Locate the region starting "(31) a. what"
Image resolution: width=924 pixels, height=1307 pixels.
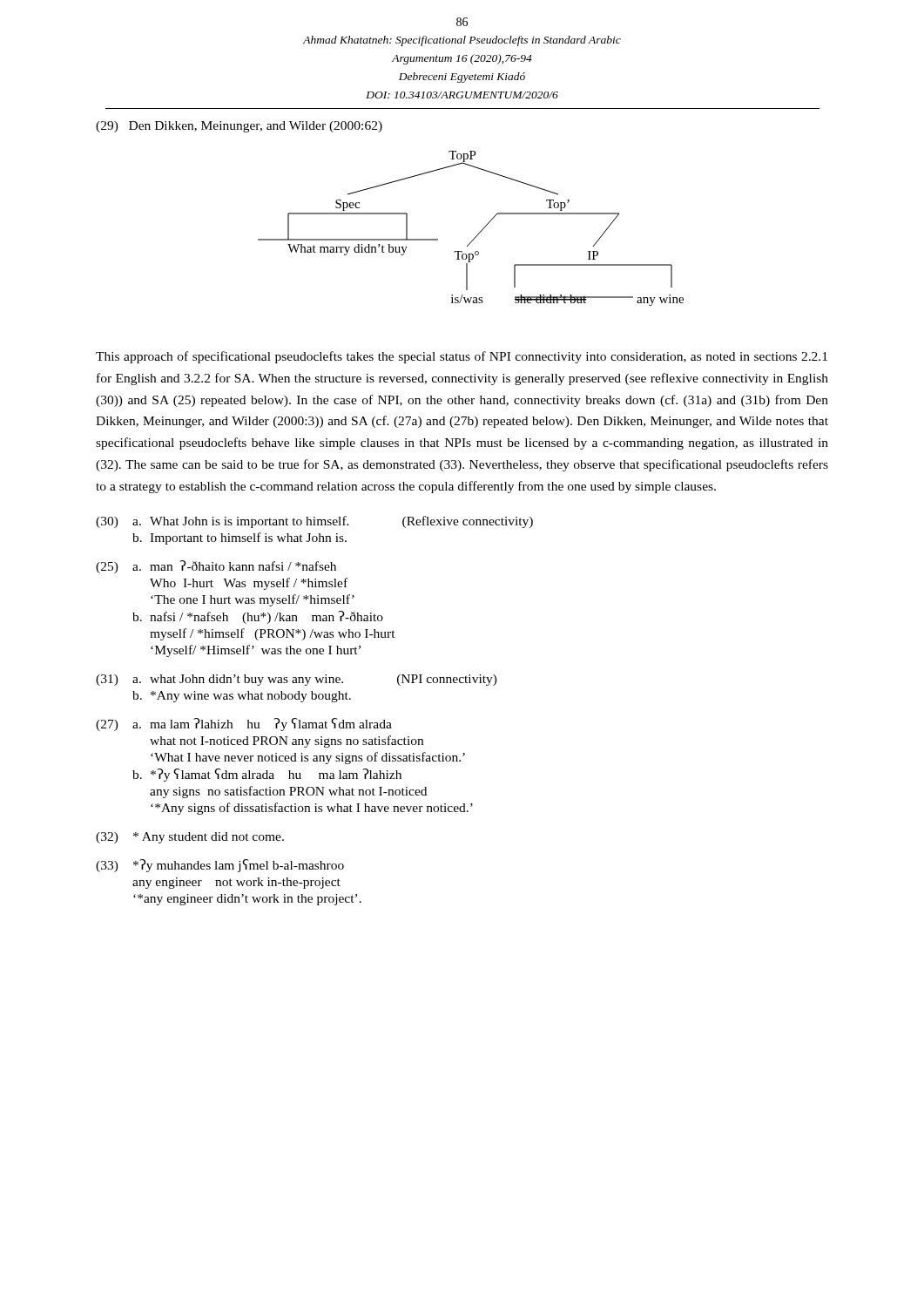point(462,687)
